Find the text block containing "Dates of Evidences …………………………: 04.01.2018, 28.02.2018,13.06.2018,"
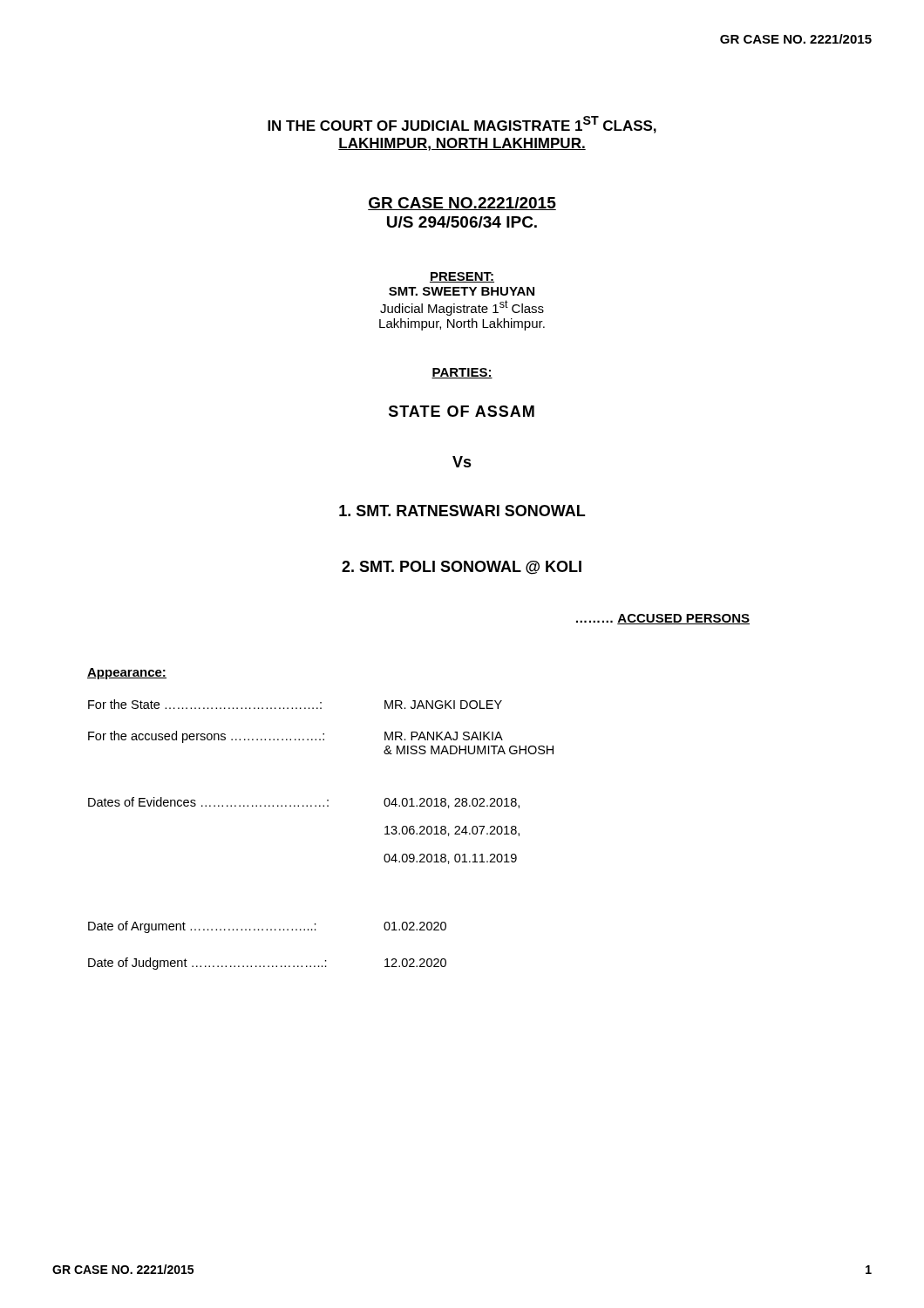The image size is (924, 1308). 479,830
